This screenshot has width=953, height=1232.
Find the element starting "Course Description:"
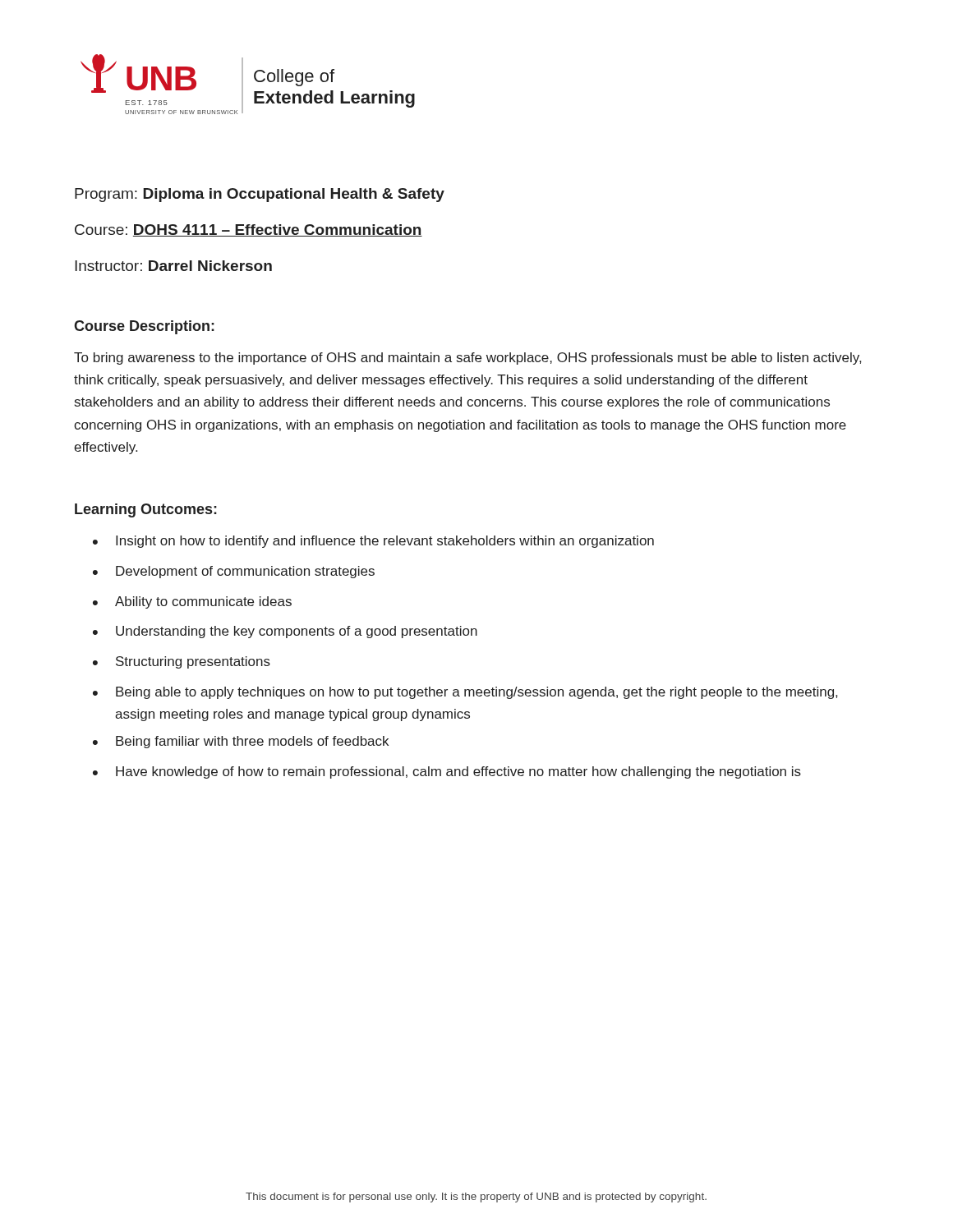click(145, 326)
